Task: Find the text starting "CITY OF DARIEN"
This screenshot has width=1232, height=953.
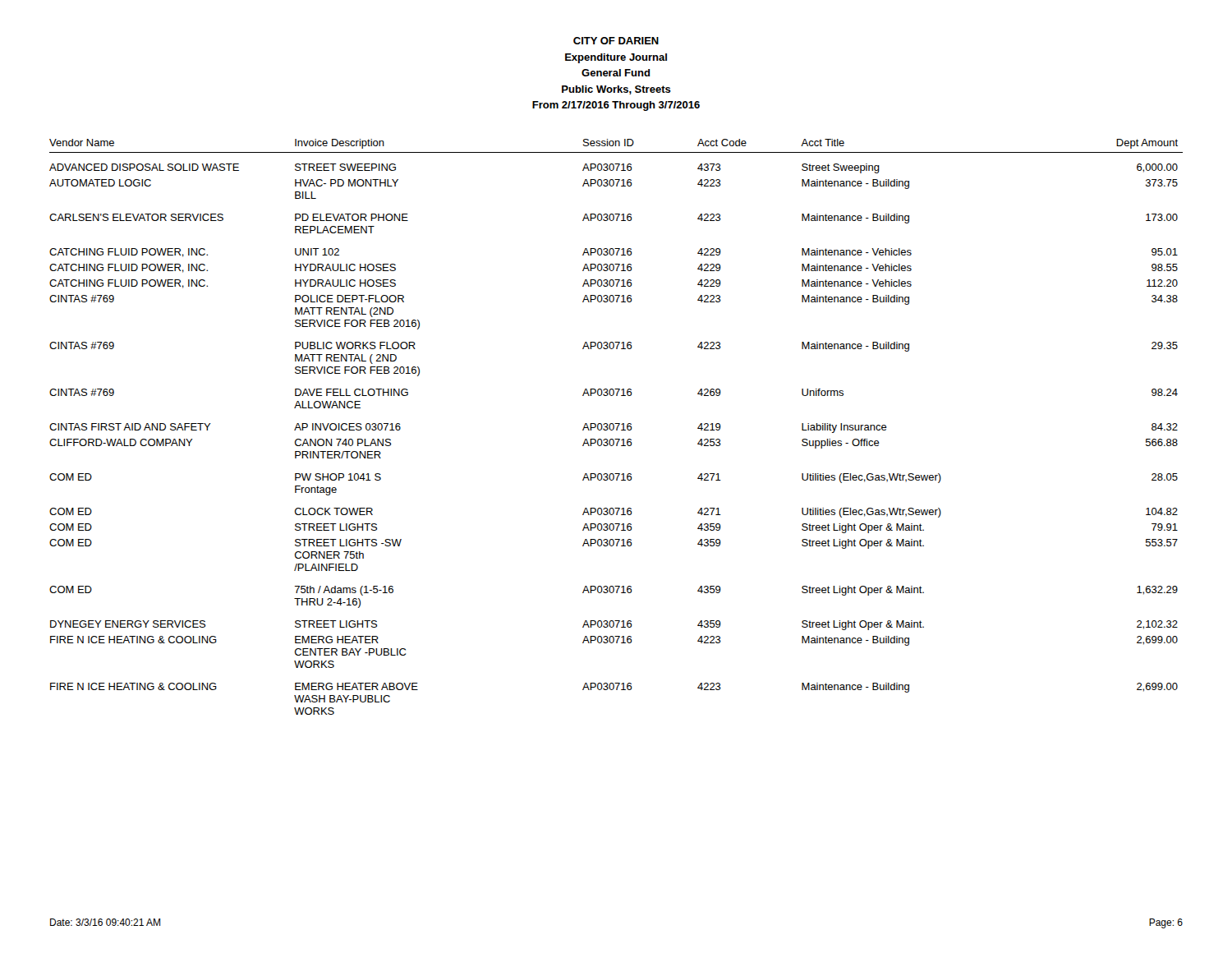Action: pos(616,73)
